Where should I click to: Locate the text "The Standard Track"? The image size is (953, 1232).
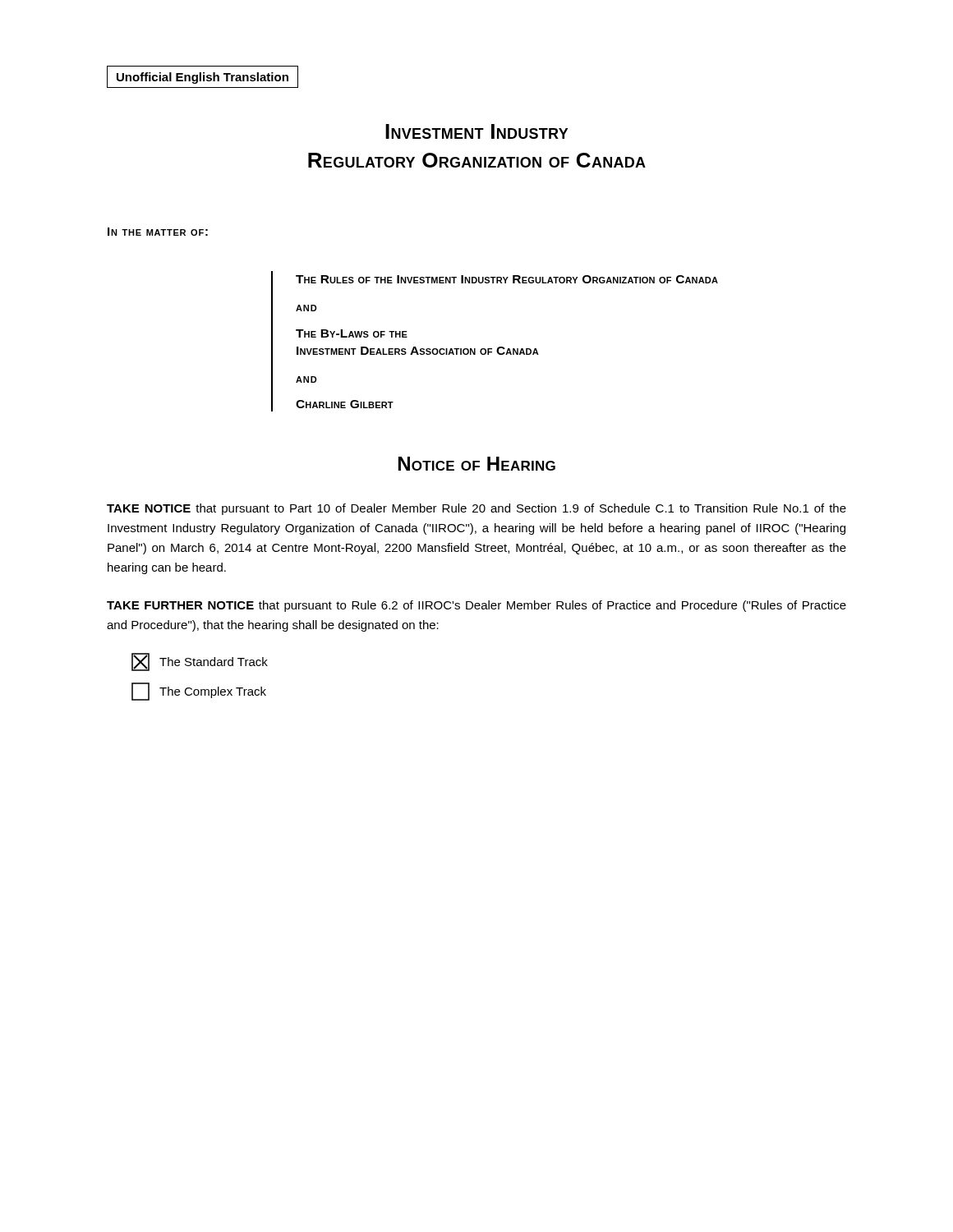tap(200, 662)
